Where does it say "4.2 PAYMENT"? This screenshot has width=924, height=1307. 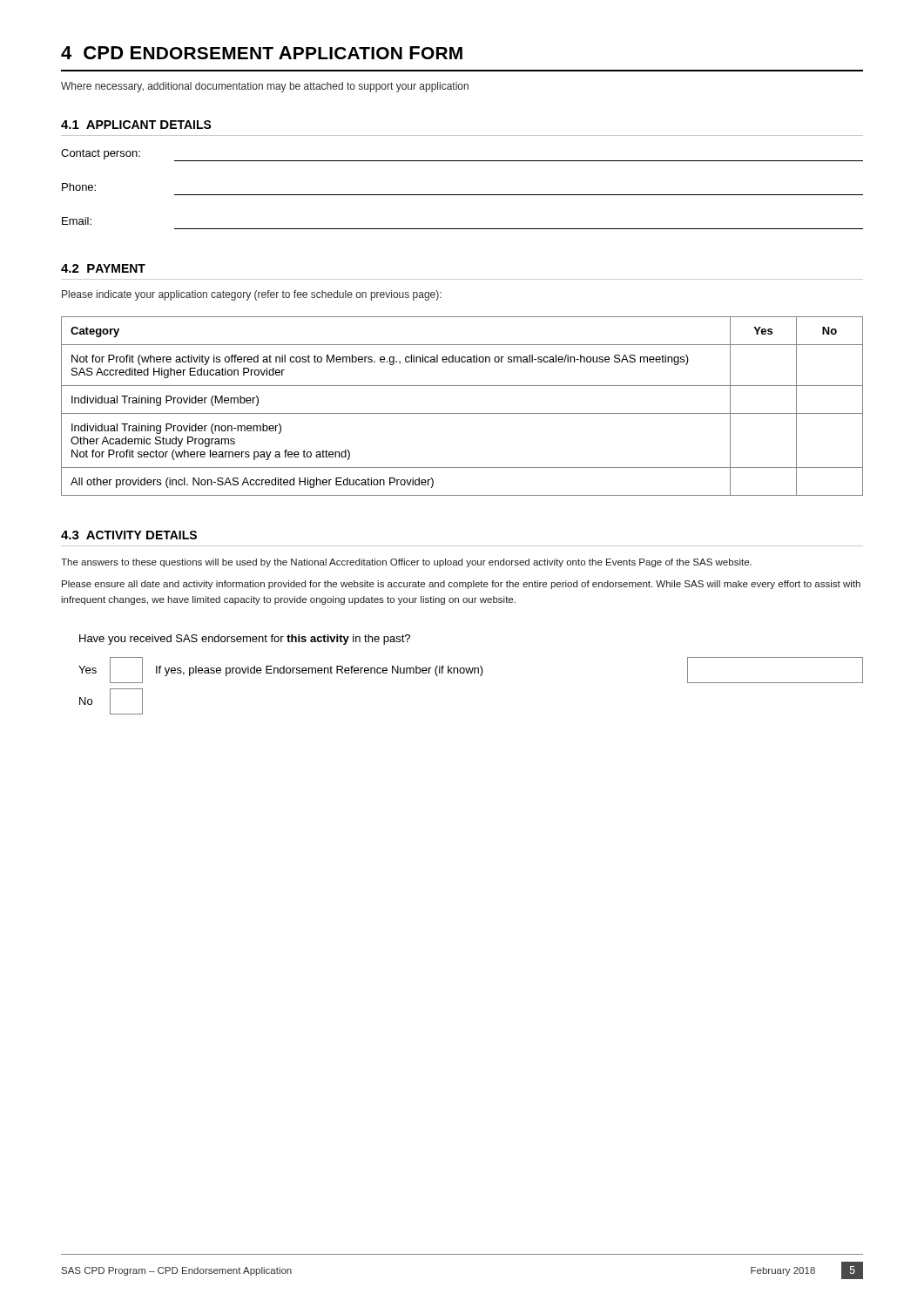click(x=462, y=270)
